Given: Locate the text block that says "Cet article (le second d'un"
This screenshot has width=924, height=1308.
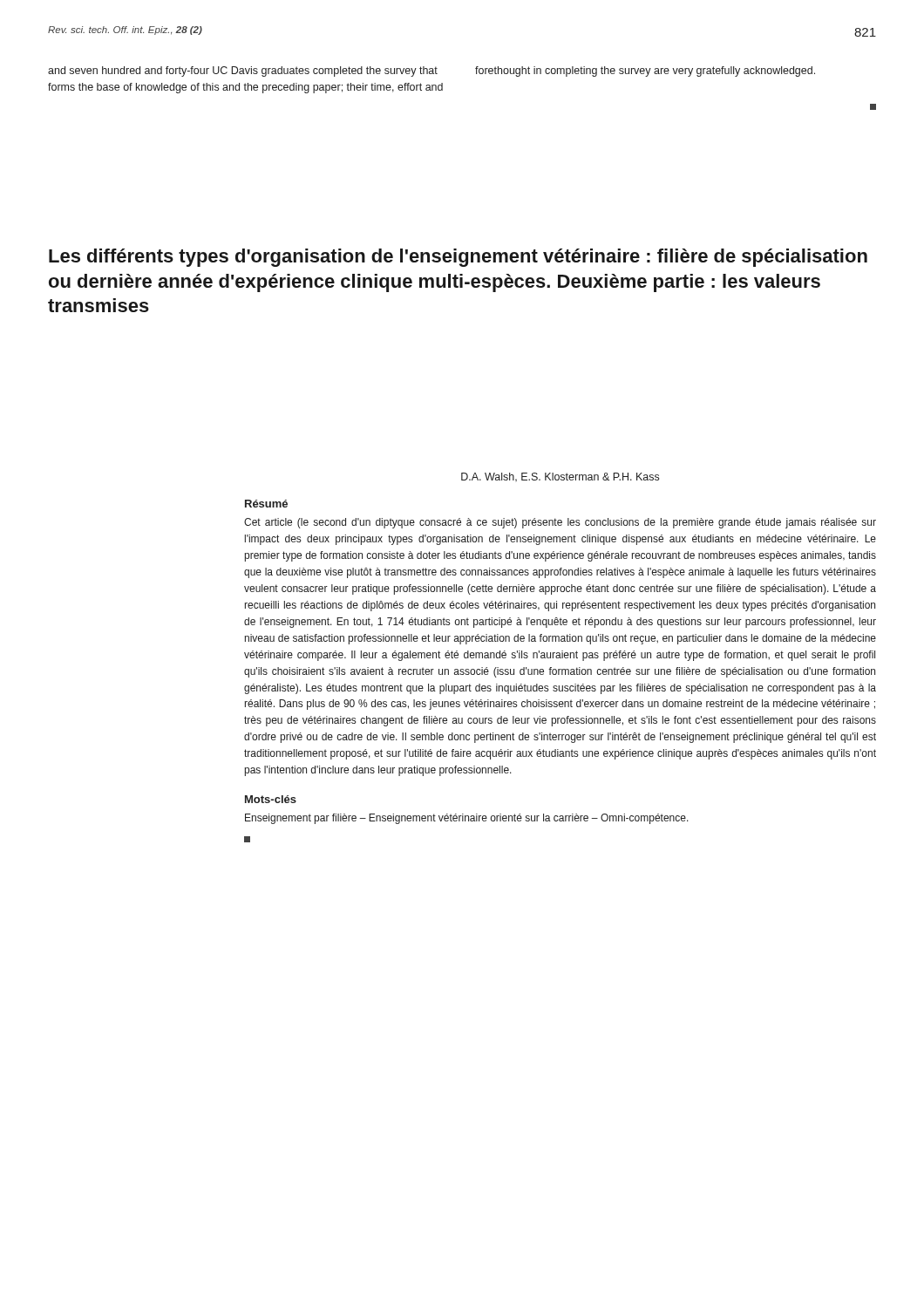Looking at the screenshot, I should click(560, 646).
